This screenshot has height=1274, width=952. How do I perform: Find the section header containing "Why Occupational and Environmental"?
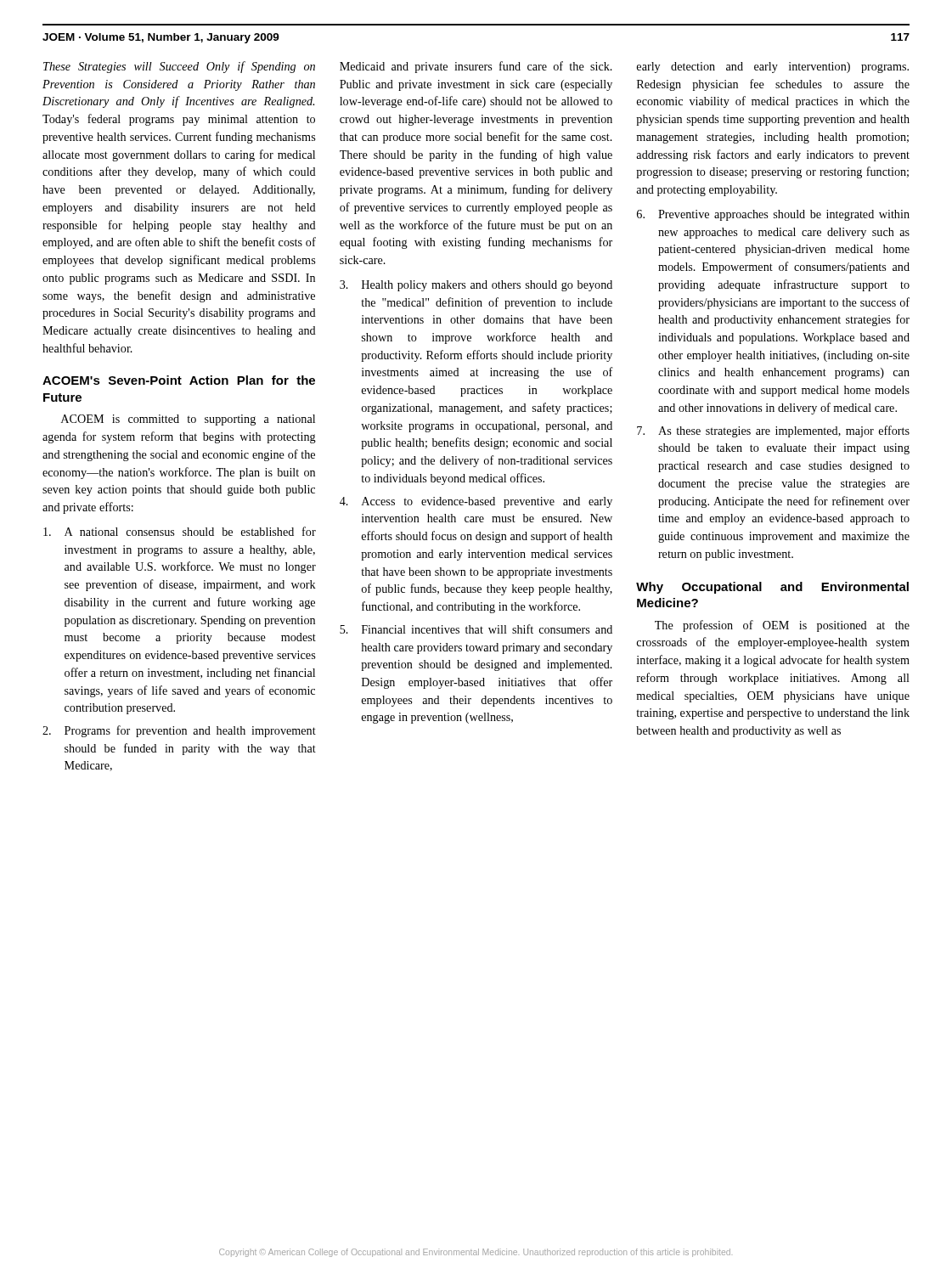click(773, 594)
